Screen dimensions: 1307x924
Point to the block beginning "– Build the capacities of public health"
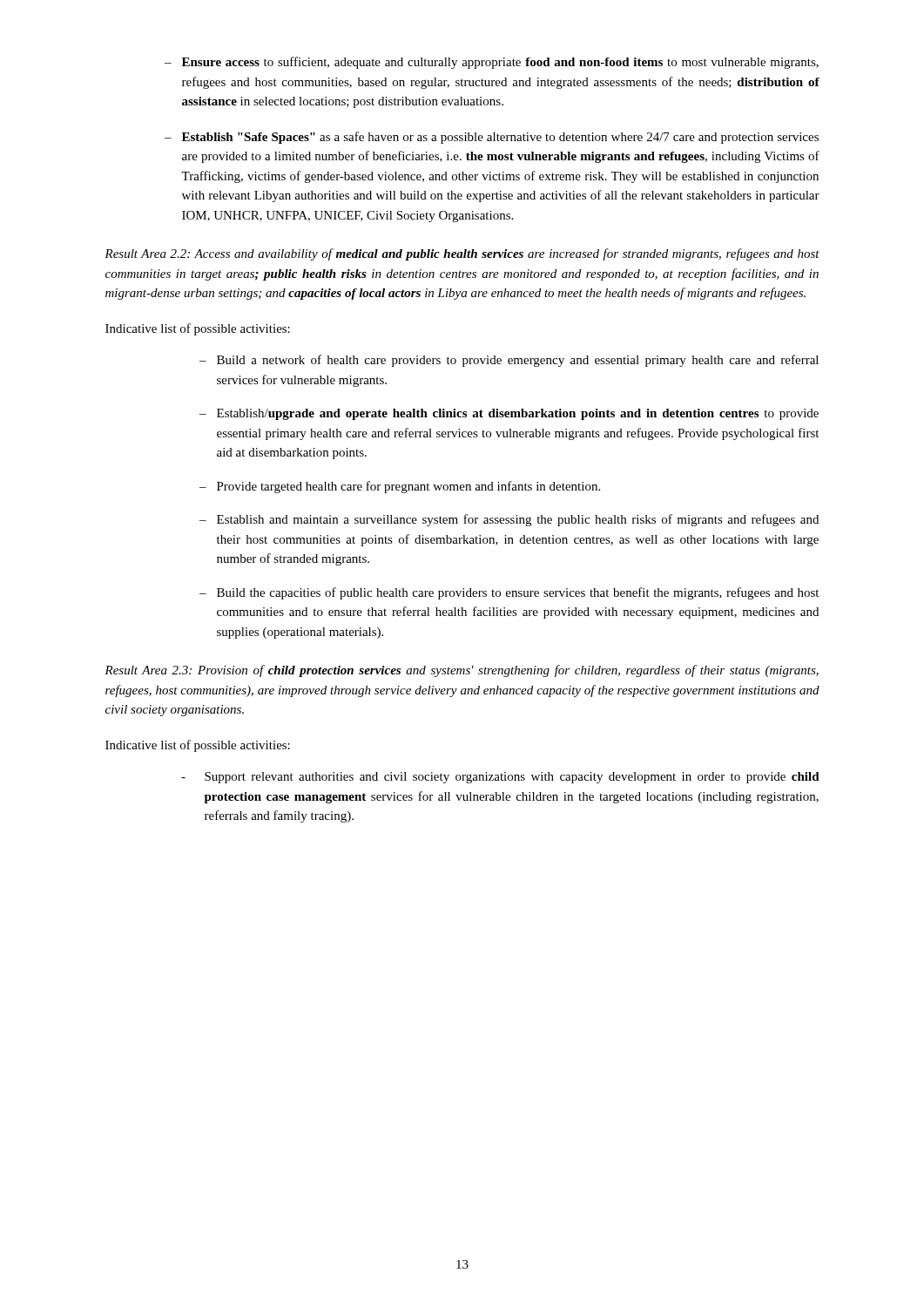(497, 612)
